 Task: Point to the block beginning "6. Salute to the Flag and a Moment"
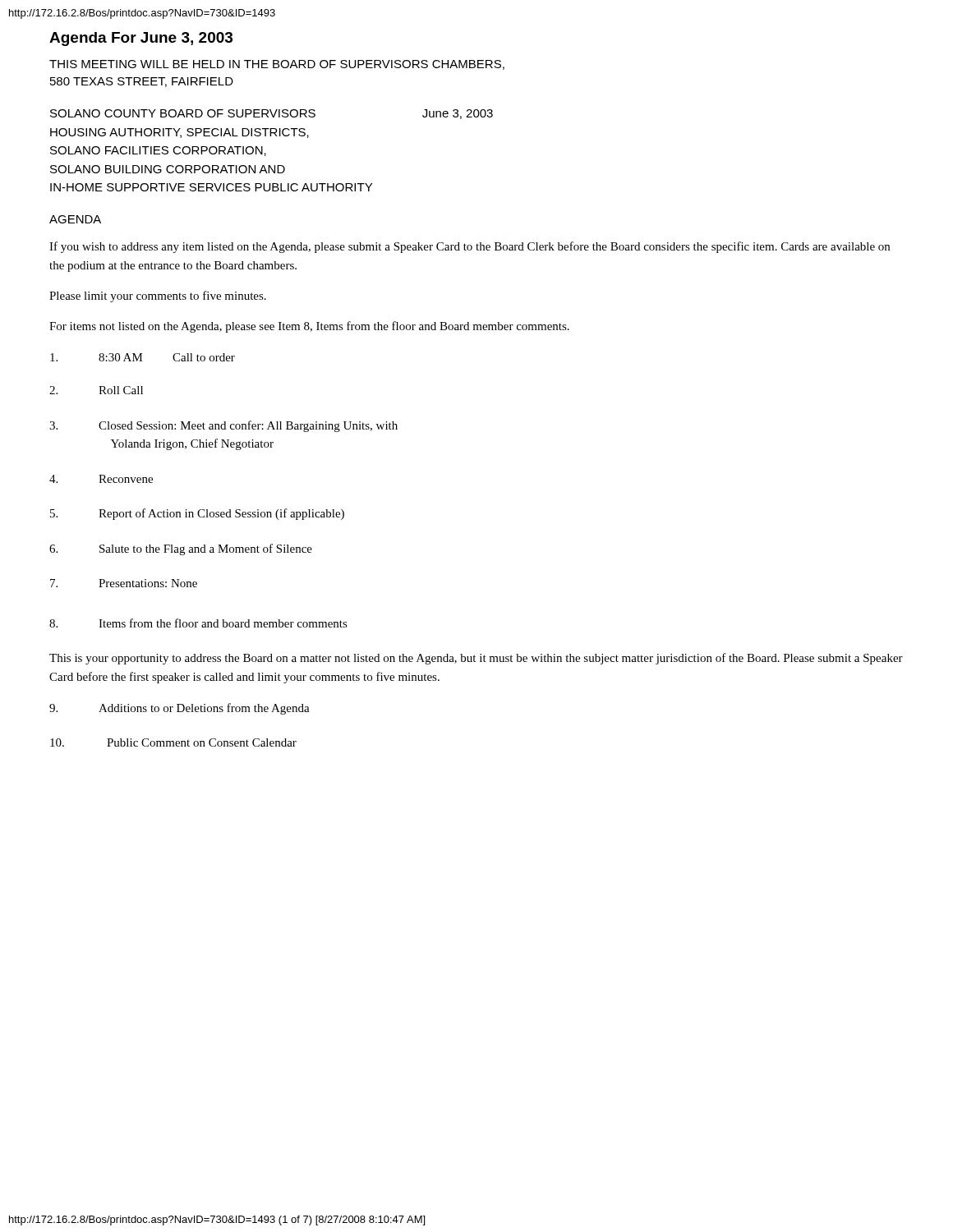click(181, 549)
